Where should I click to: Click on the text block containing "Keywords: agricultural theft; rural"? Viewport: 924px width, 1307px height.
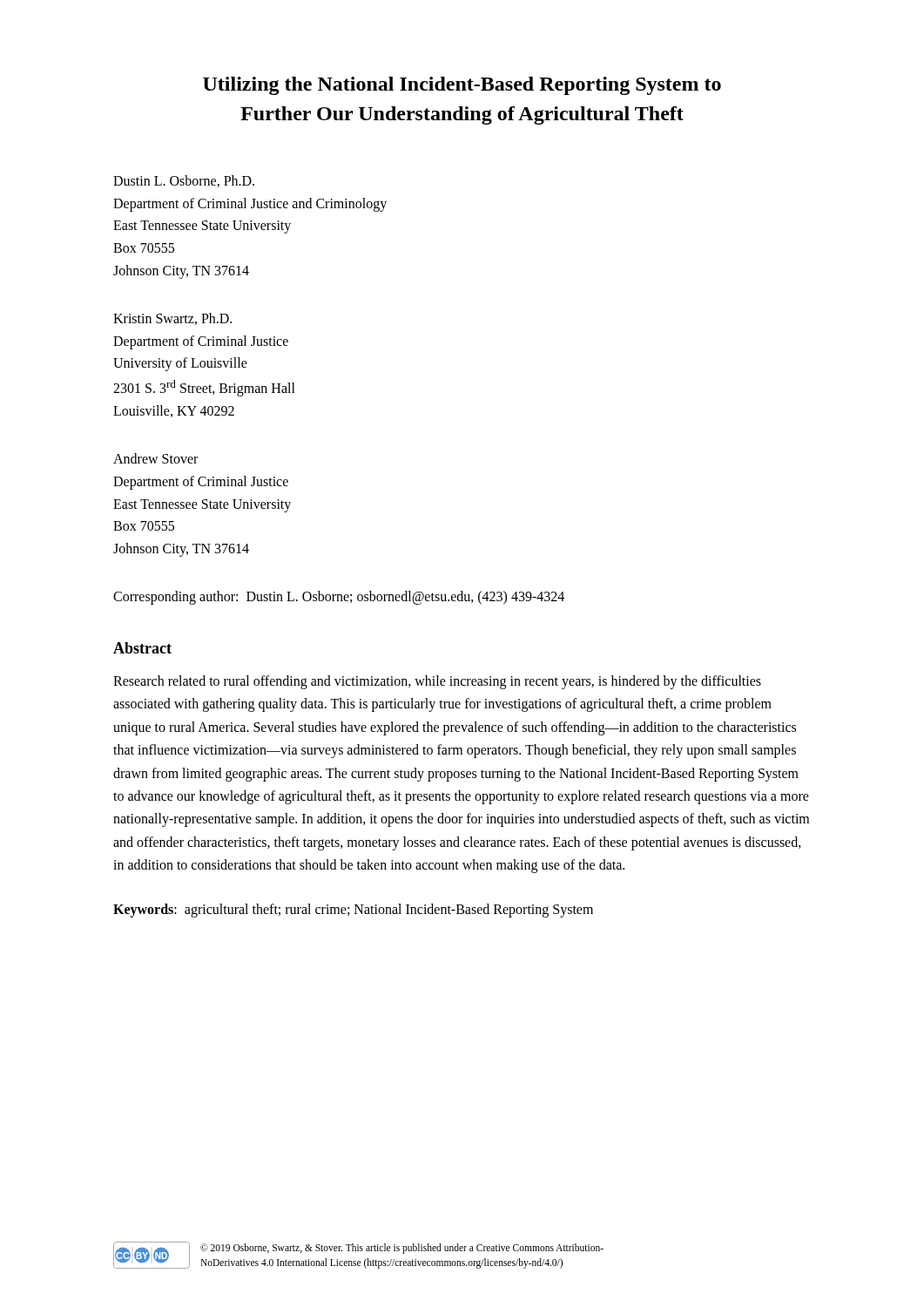[x=353, y=909]
